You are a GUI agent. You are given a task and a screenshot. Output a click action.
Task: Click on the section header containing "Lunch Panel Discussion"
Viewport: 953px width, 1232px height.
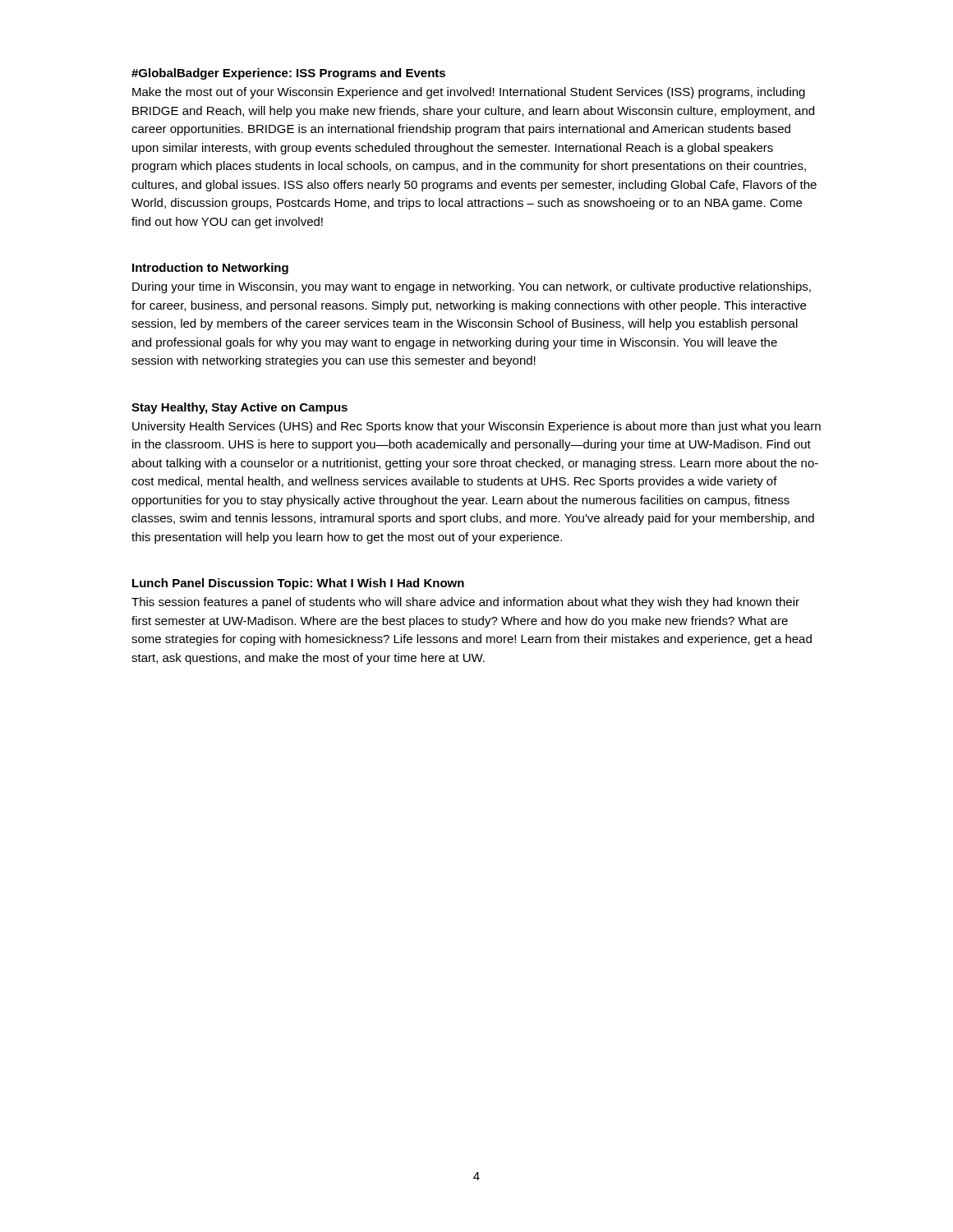click(298, 583)
